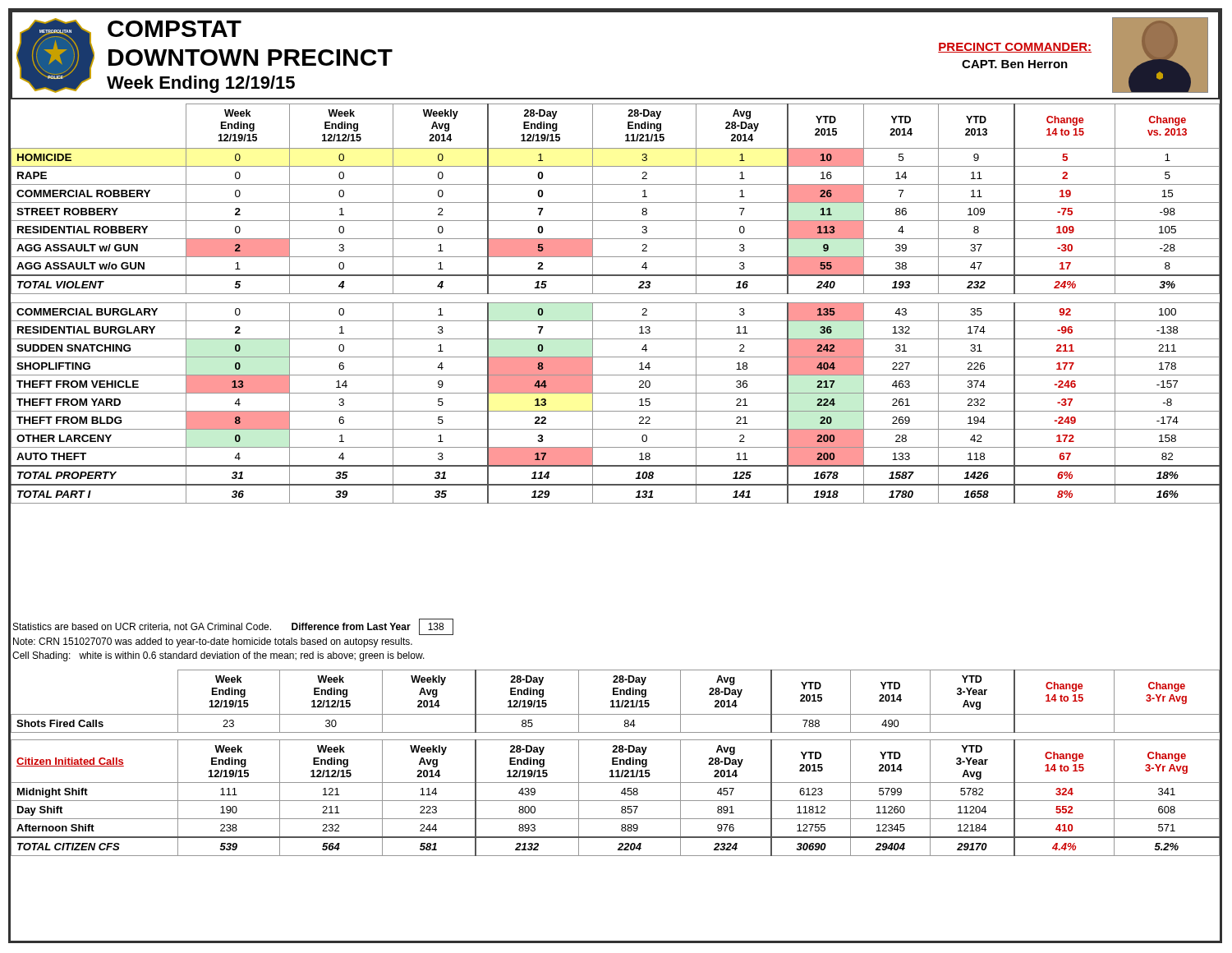Image resolution: width=1232 pixels, height=953 pixels.
Task: Click the passage that begins "Cell Shading: white is within 0.6 standard"
Action: click(219, 656)
